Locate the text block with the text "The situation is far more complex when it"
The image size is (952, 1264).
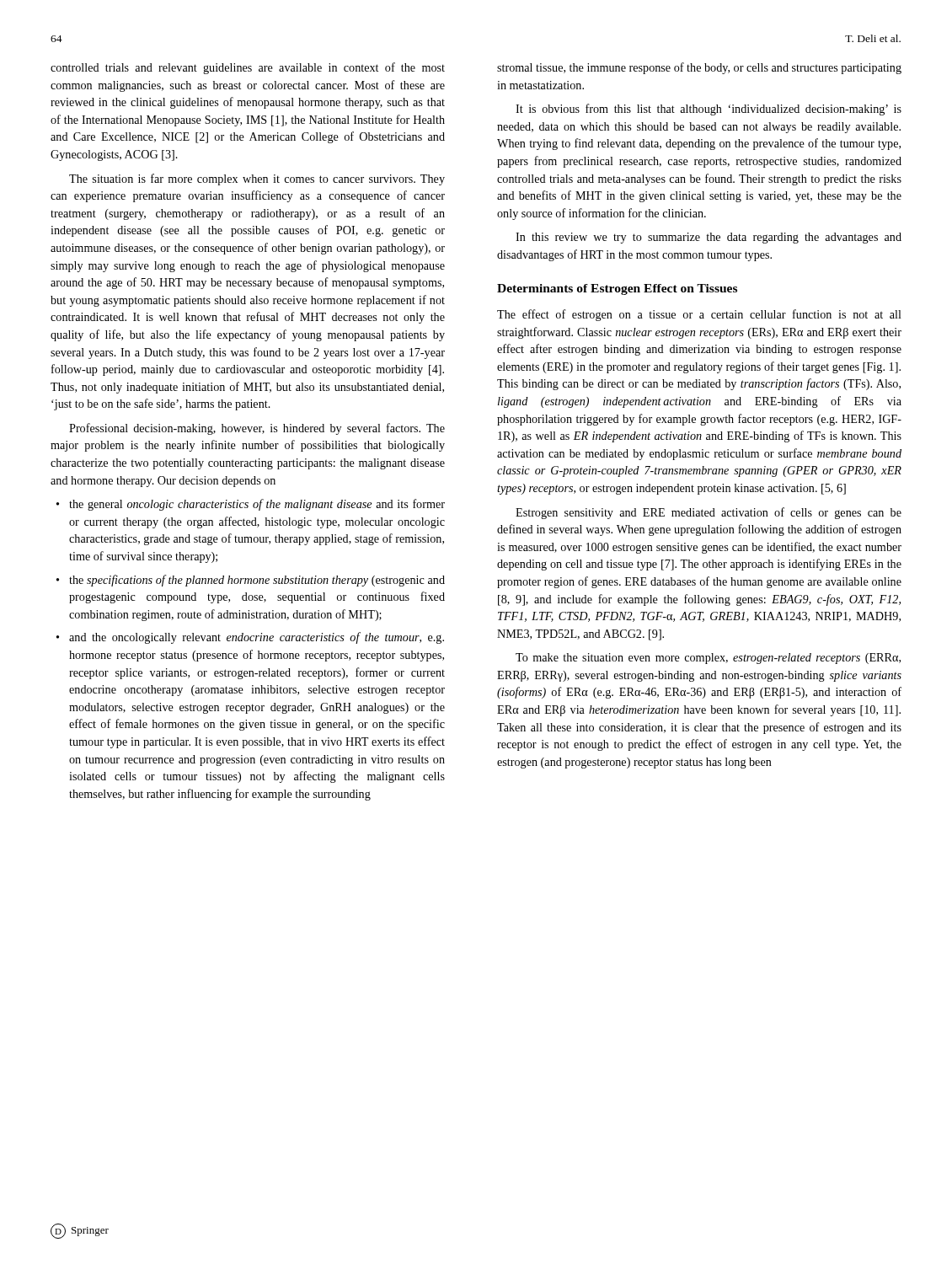pos(248,291)
